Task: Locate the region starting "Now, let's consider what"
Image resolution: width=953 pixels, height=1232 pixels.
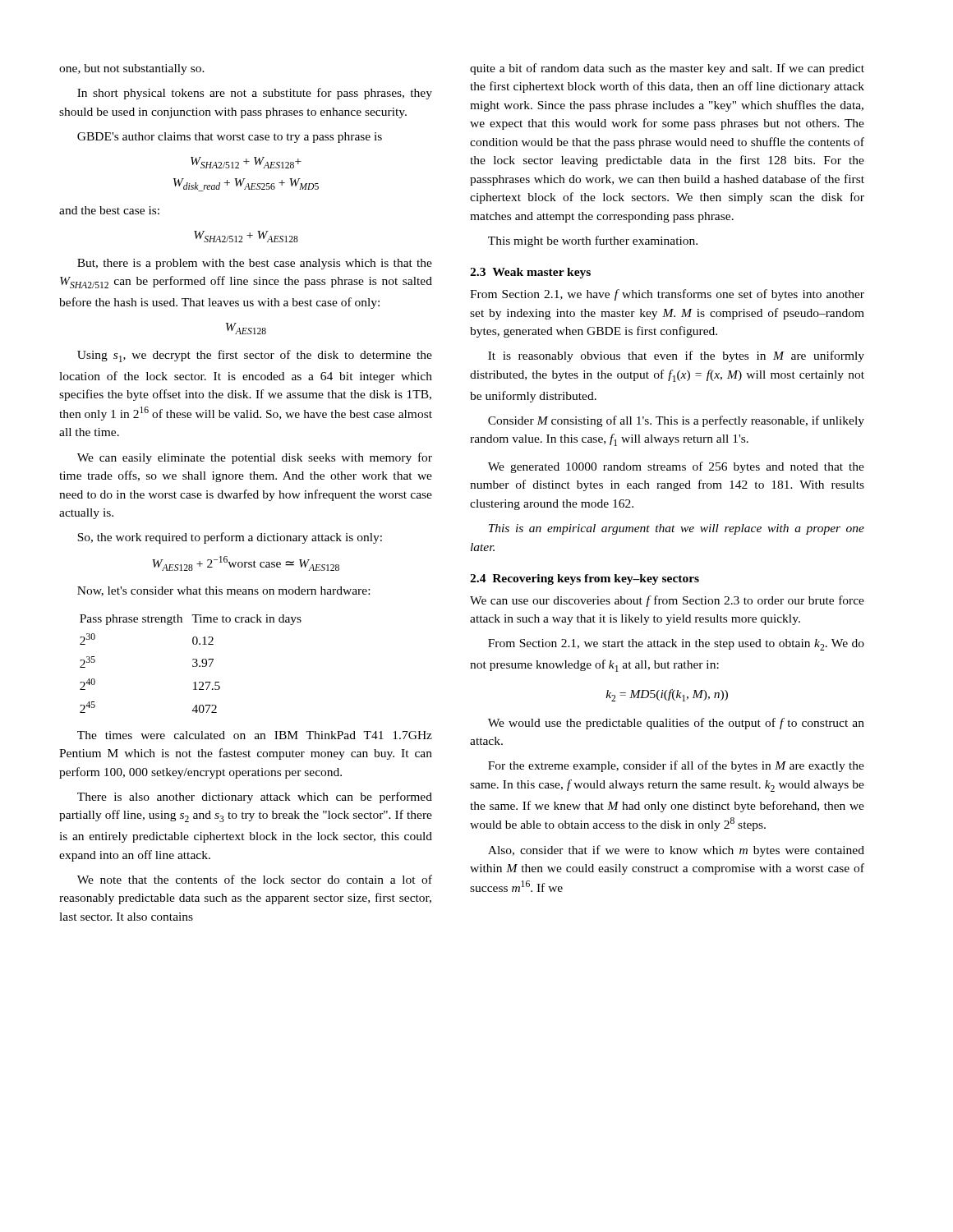Action: click(x=246, y=591)
